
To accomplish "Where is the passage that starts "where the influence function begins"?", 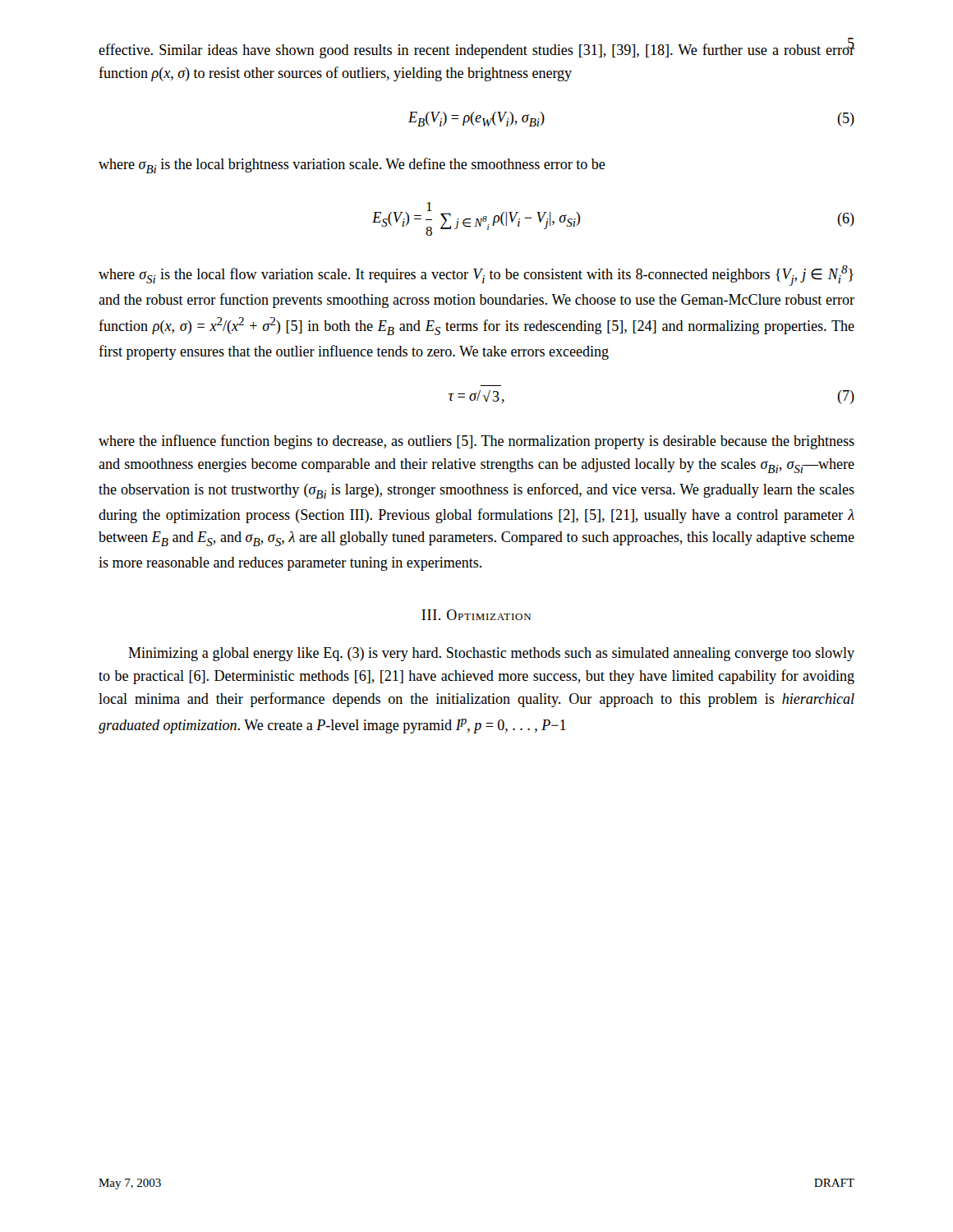I will [476, 503].
